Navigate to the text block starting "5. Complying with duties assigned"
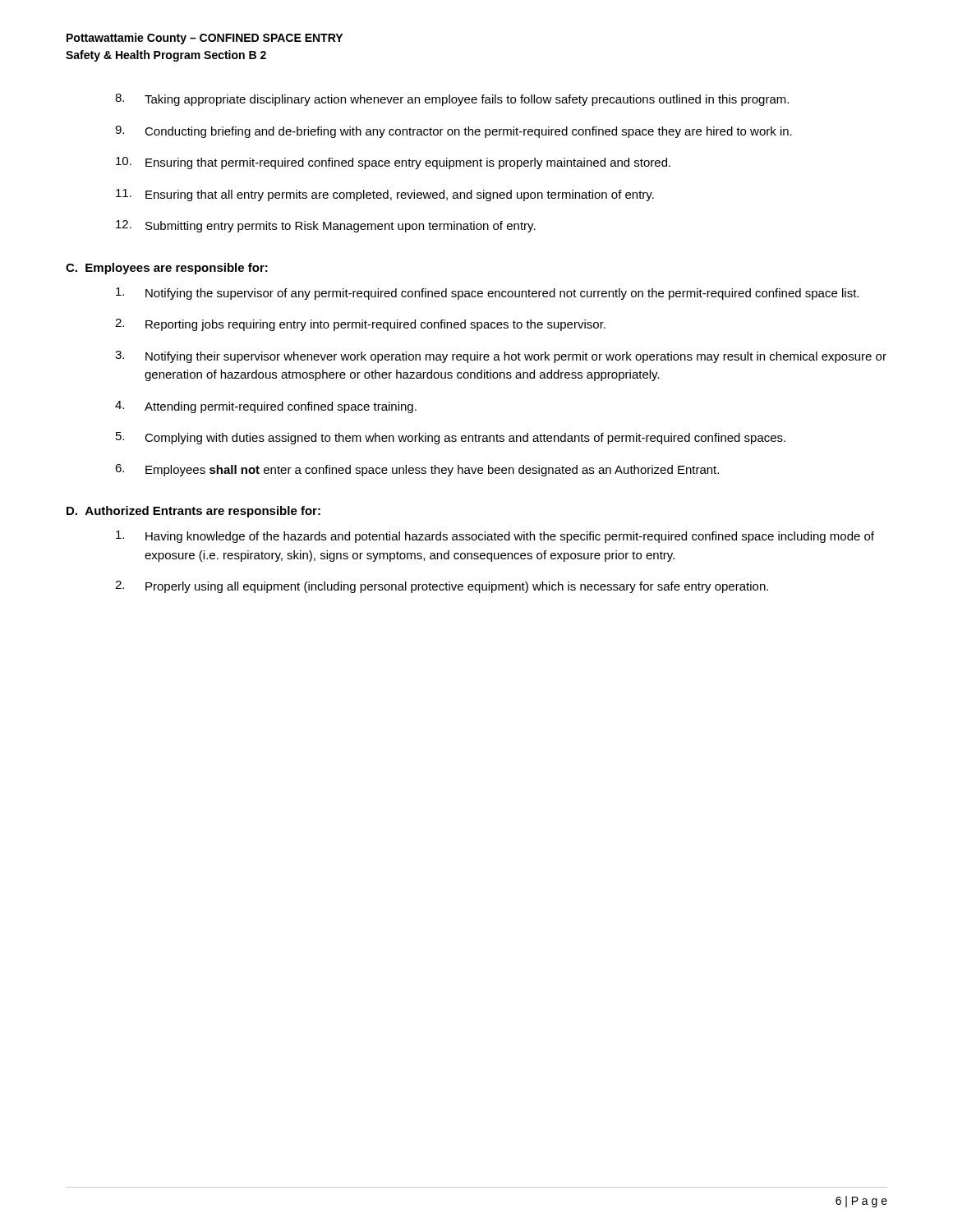 pos(451,438)
